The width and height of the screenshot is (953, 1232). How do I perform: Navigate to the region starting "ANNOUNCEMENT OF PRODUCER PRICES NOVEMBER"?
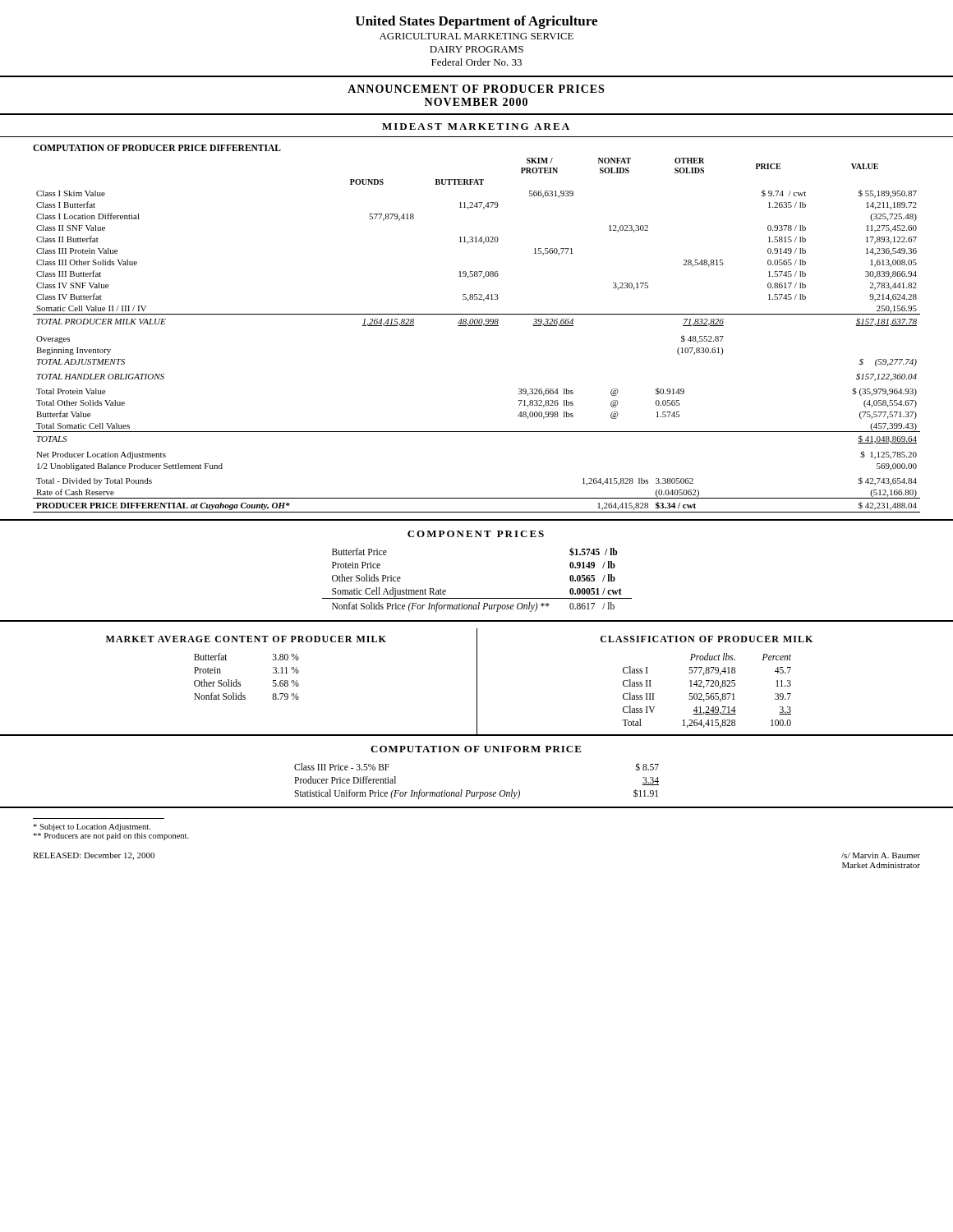point(476,96)
